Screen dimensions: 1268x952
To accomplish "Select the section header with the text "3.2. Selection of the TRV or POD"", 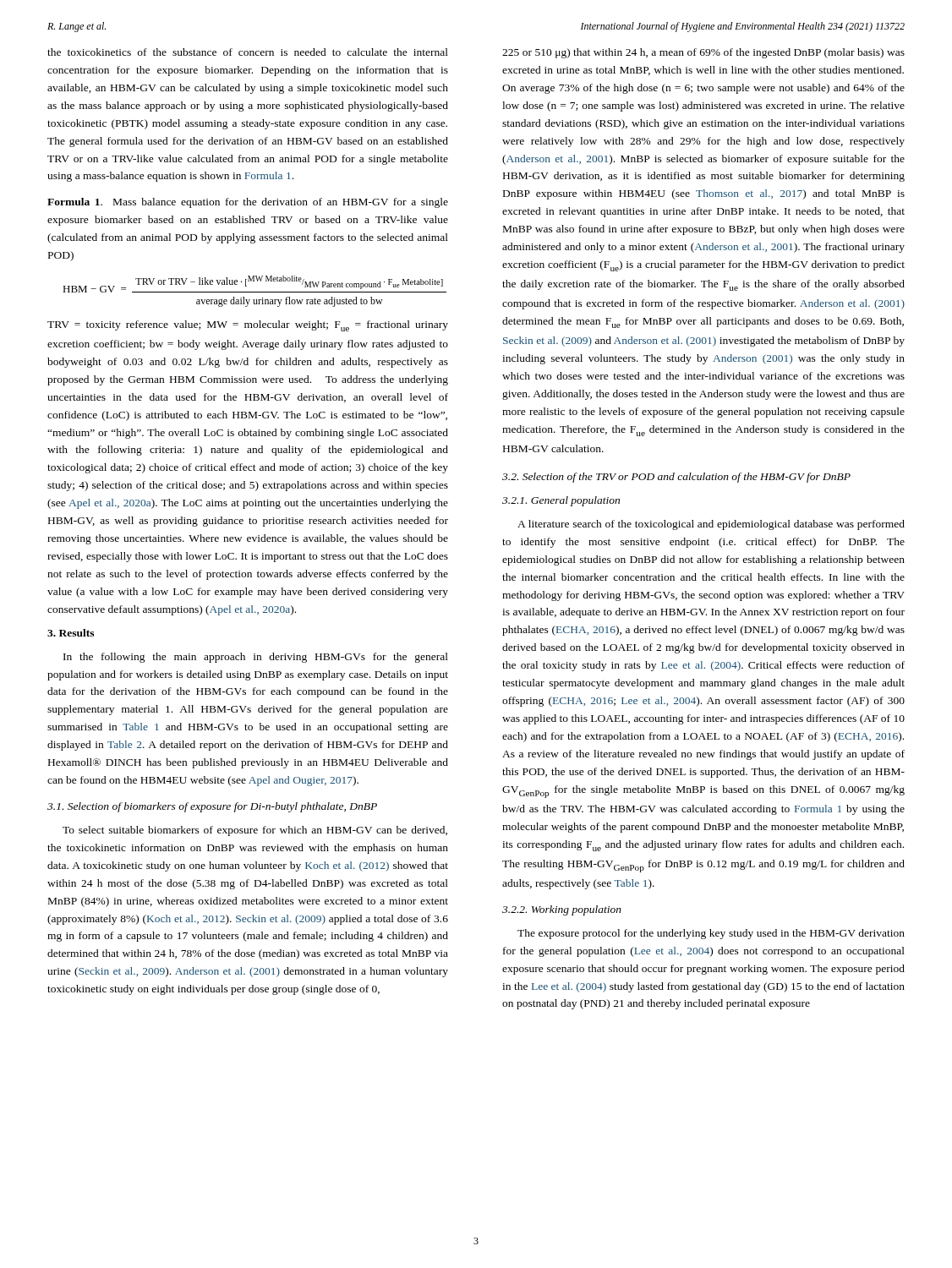I will pos(703,477).
